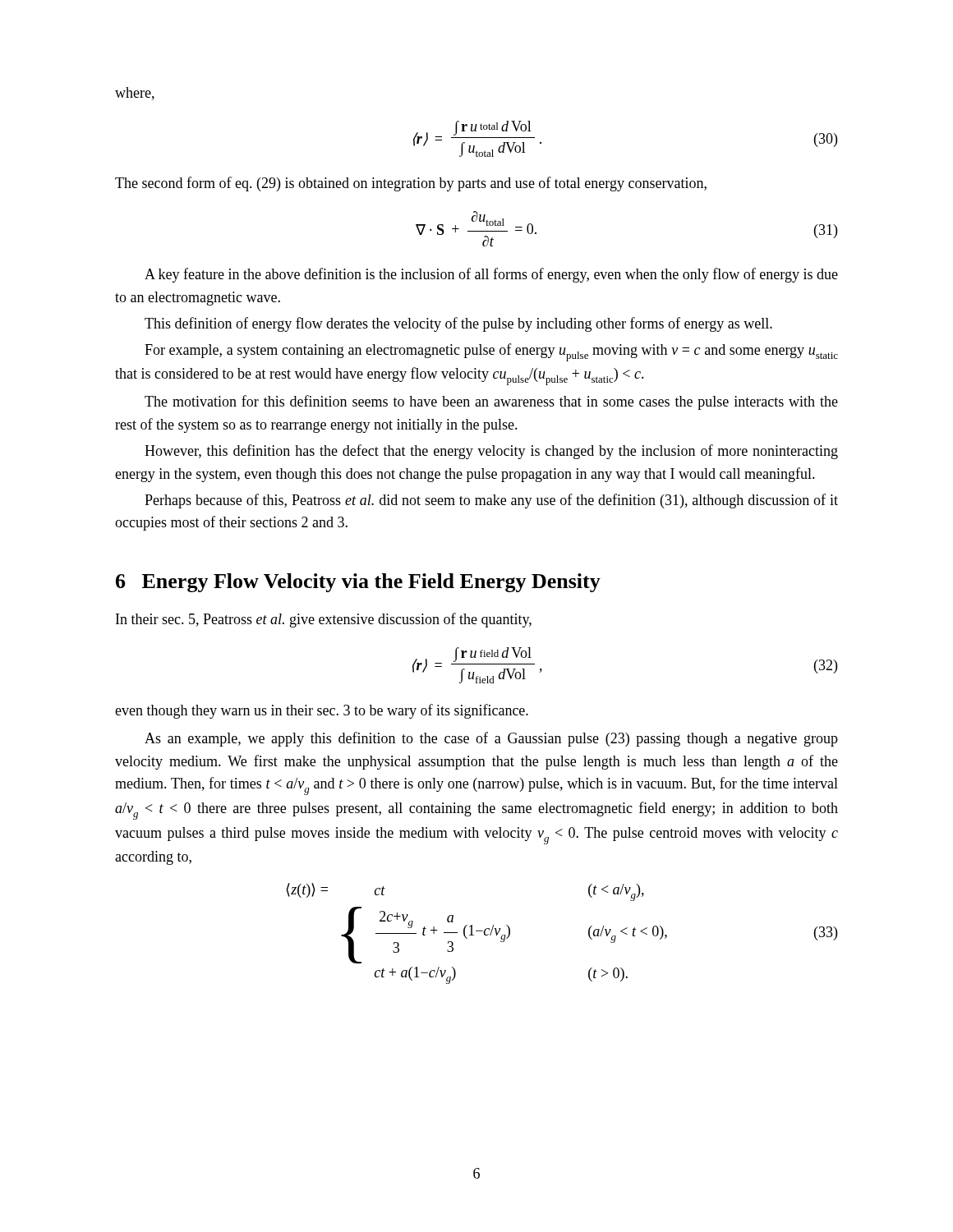Point to the text block starting "As an example, we apply this definition"
This screenshot has height=1232, width=953.
[476, 798]
